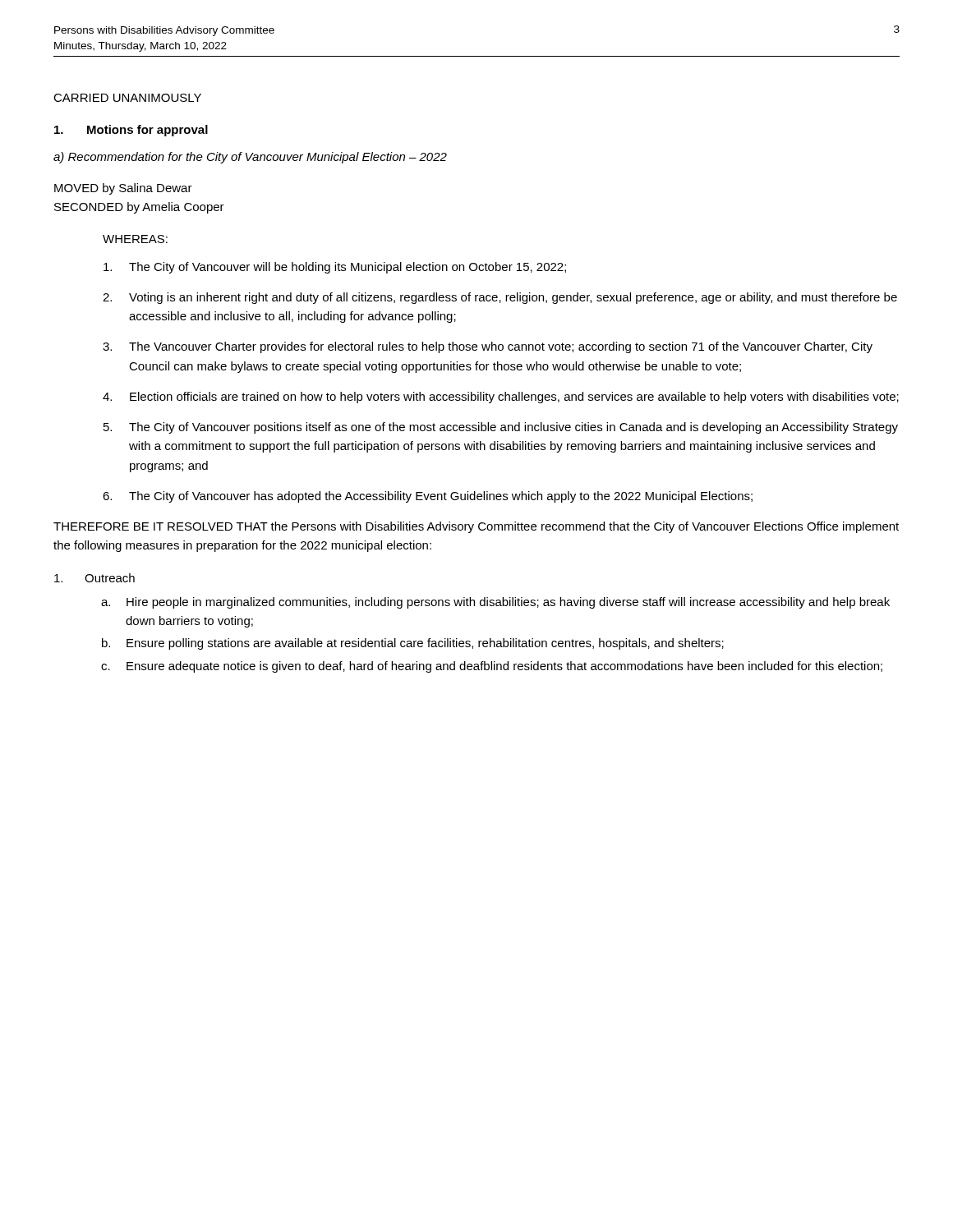The width and height of the screenshot is (953, 1232).
Task: Find the list item containing "3. The Vancouver Charter provides for electoral"
Action: click(x=501, y=356)
